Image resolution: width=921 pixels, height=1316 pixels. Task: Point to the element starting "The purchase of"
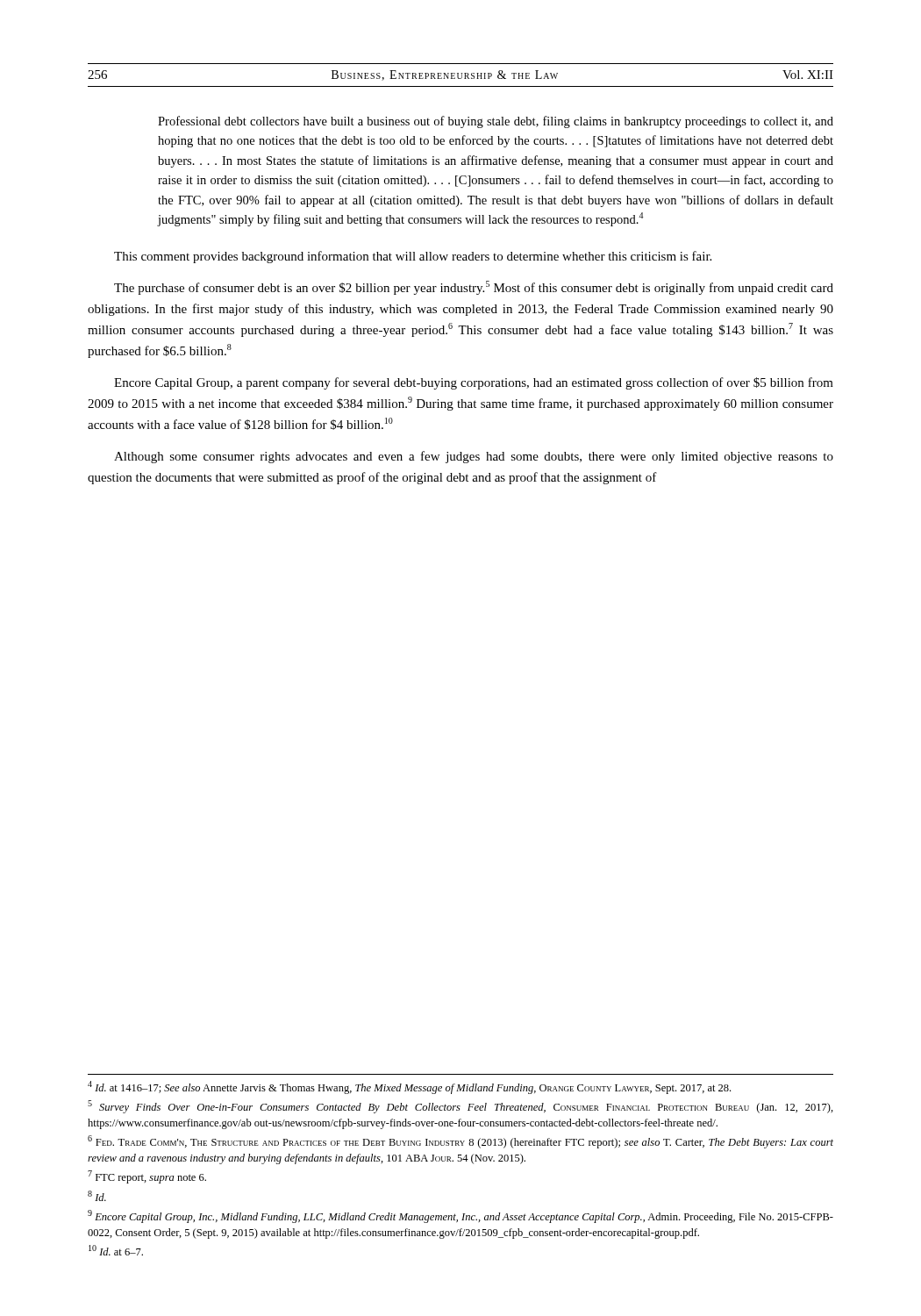coord(460,318)
